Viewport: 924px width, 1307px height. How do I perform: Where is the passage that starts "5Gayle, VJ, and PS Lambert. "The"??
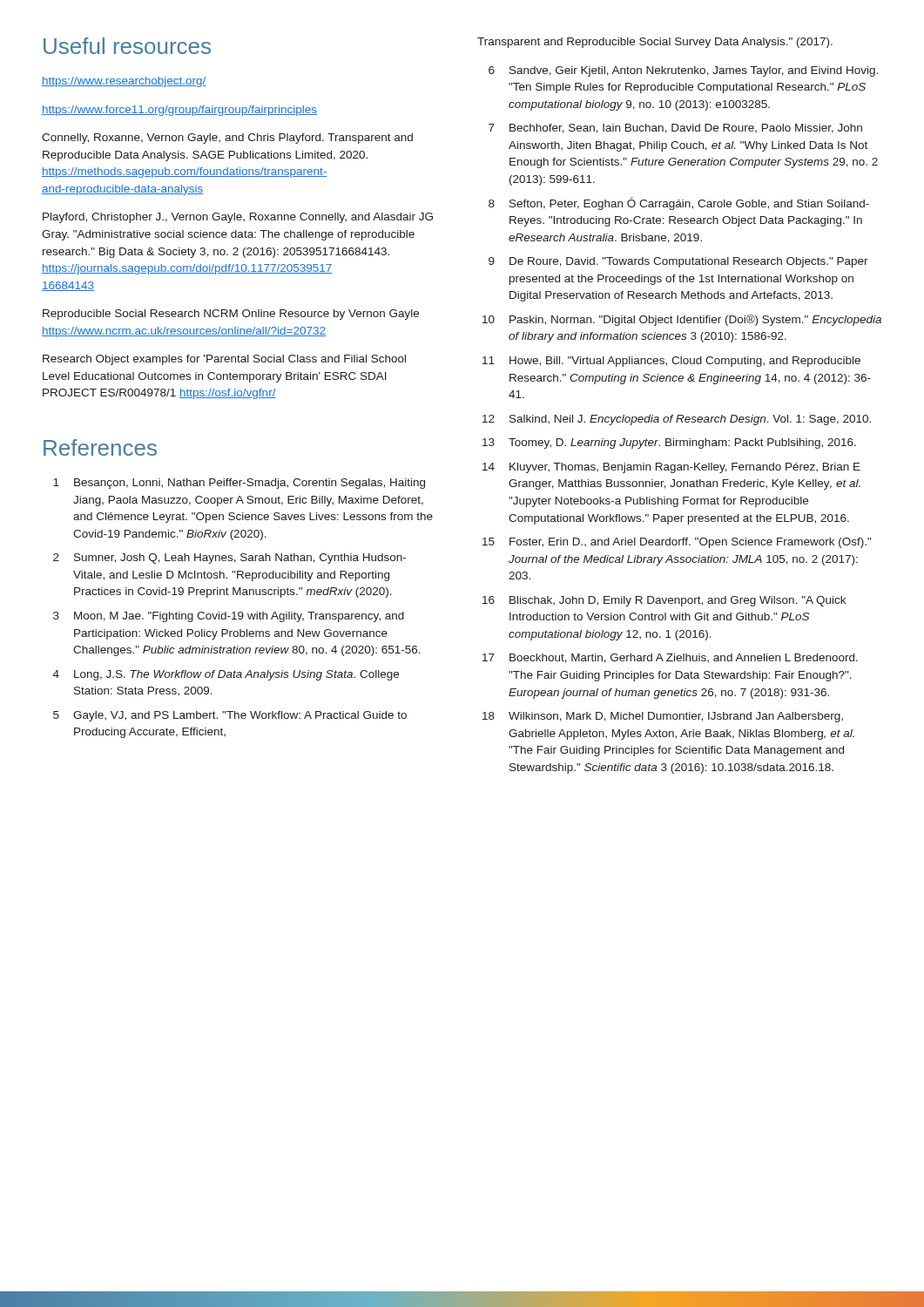[x=224, y=722]
